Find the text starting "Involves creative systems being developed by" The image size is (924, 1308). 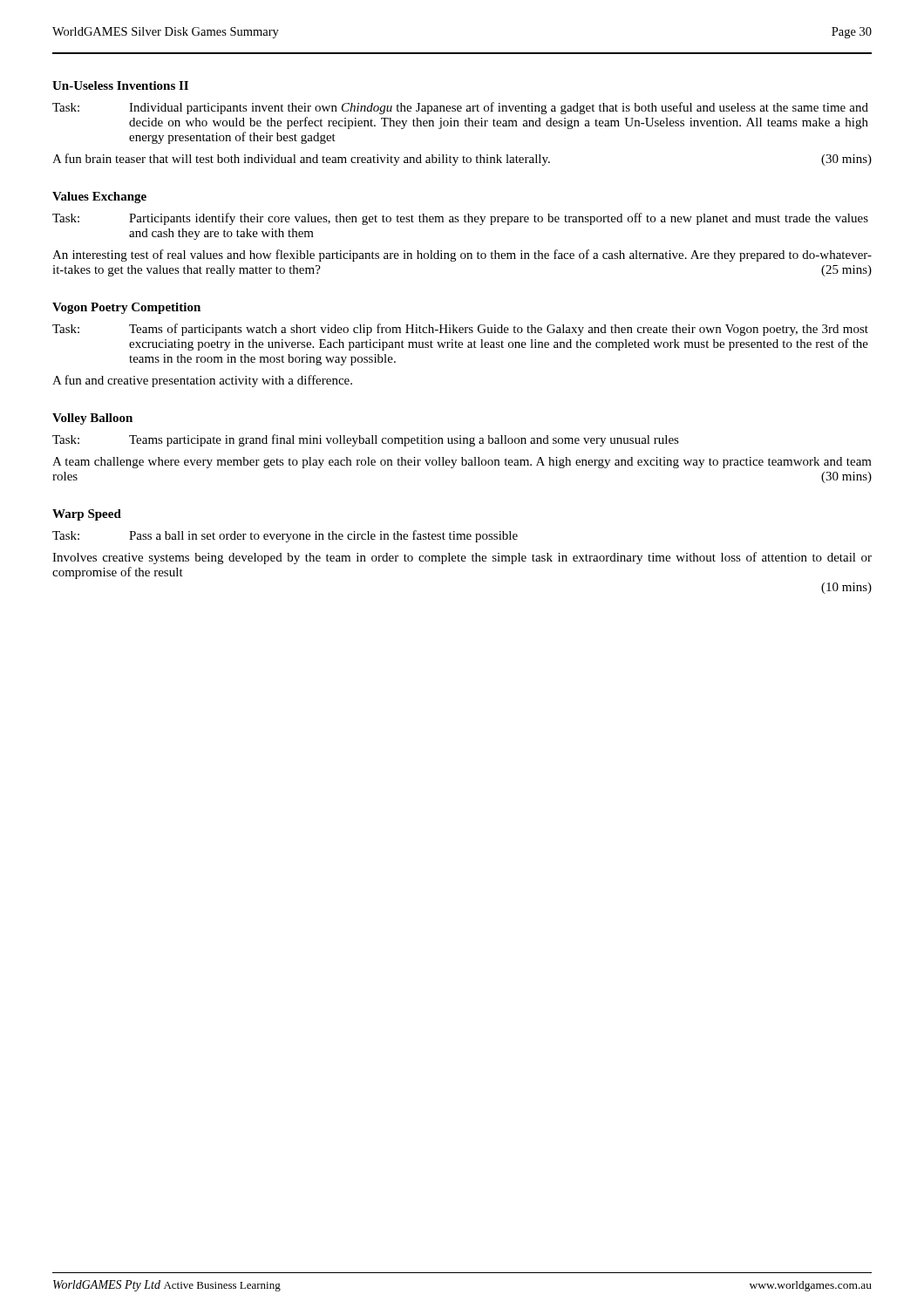462,558
